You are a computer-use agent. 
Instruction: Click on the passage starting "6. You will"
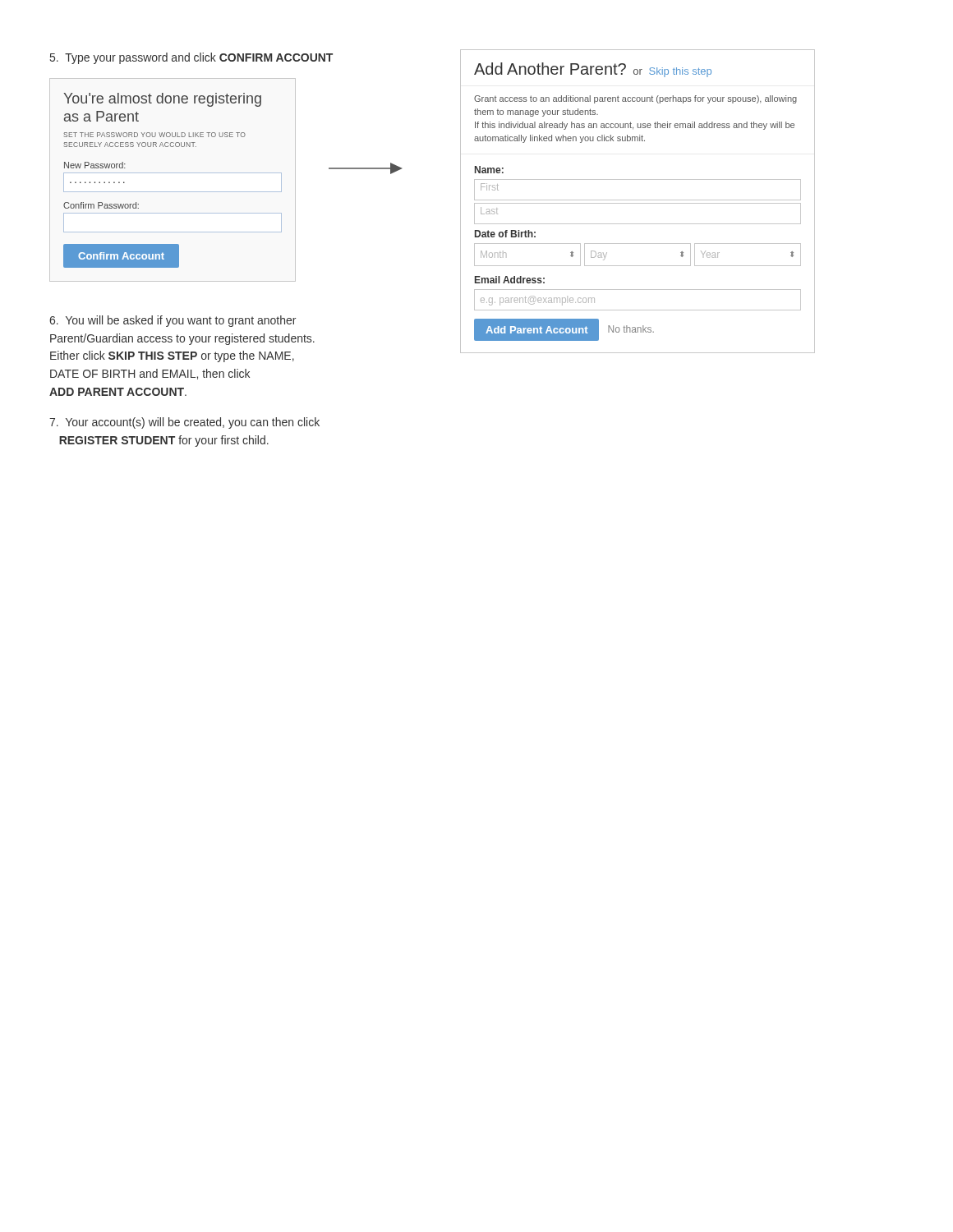(x=182, y=356)
